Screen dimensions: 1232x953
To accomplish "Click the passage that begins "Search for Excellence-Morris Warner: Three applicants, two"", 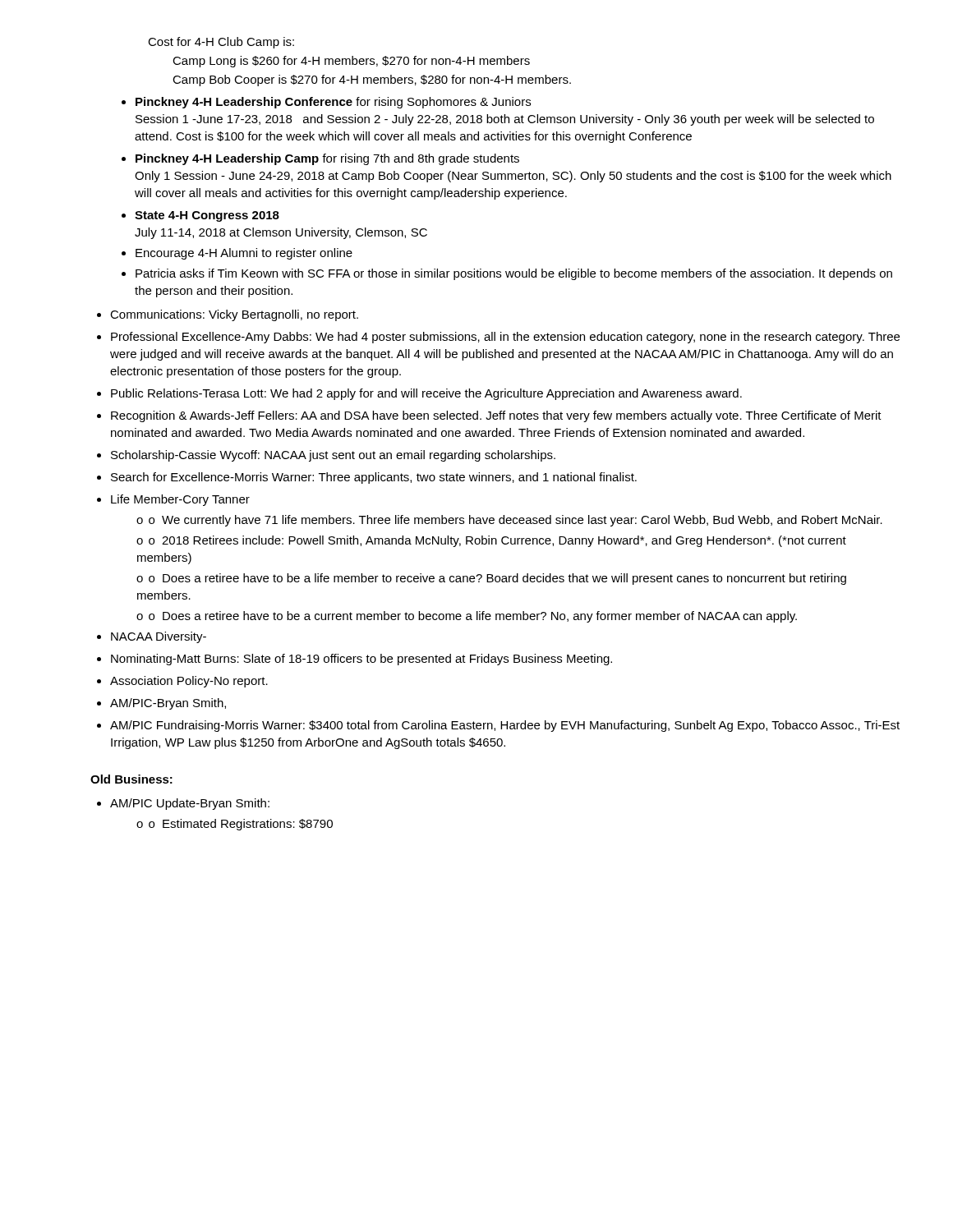I will coord(374,477).
